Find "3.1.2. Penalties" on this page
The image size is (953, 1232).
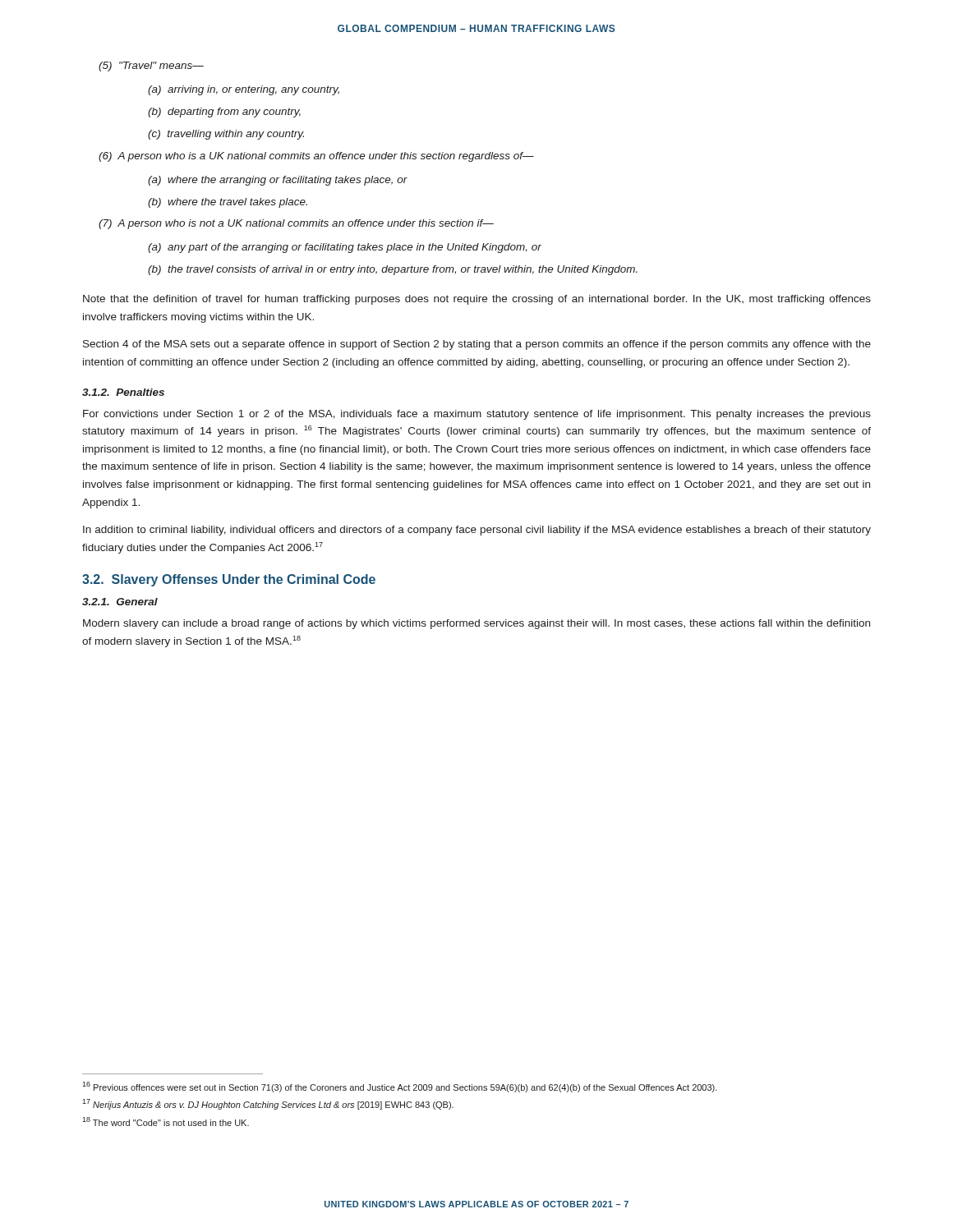tap(123, 392)
